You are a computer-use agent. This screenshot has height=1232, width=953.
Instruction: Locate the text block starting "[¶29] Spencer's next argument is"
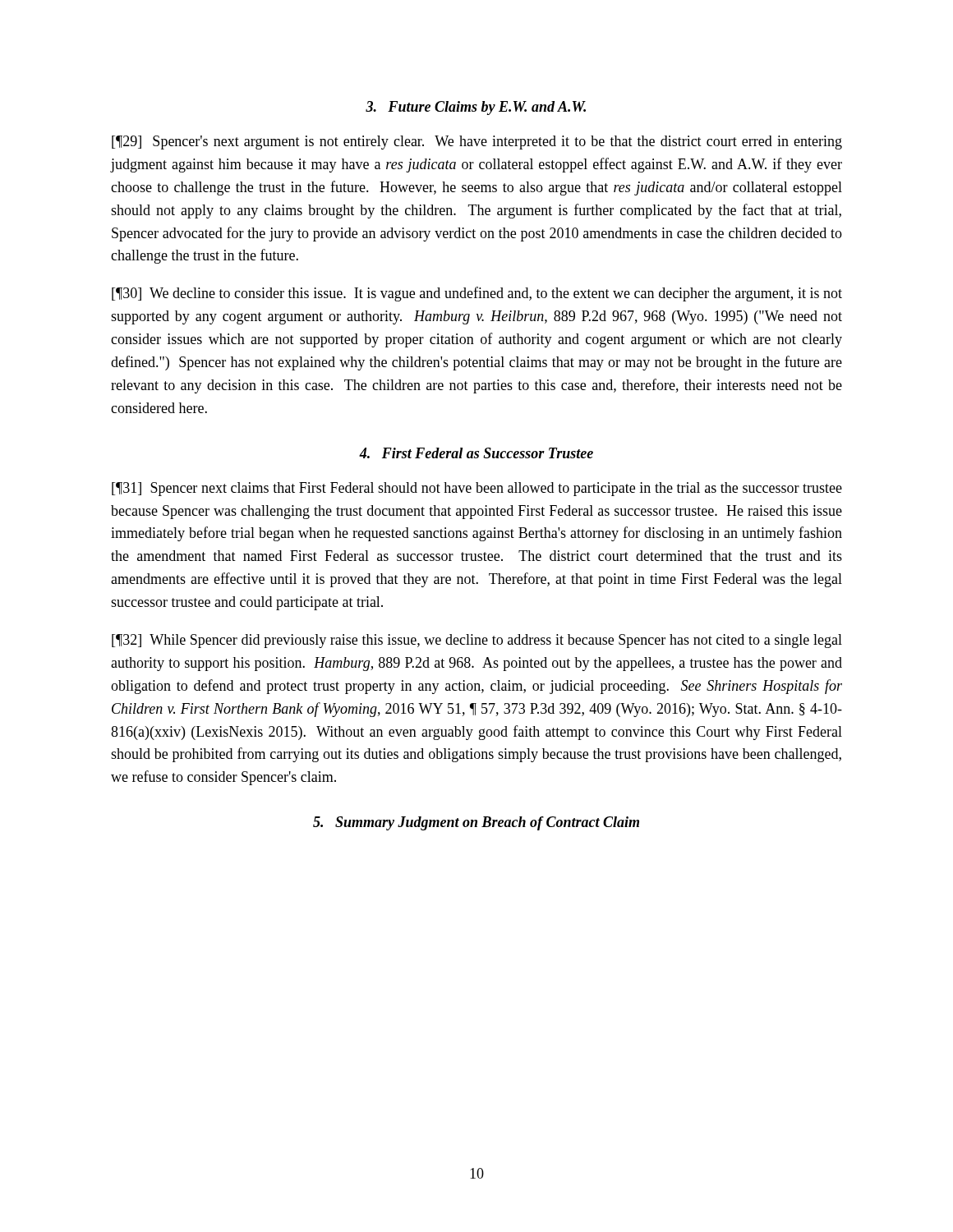[476, 199]
